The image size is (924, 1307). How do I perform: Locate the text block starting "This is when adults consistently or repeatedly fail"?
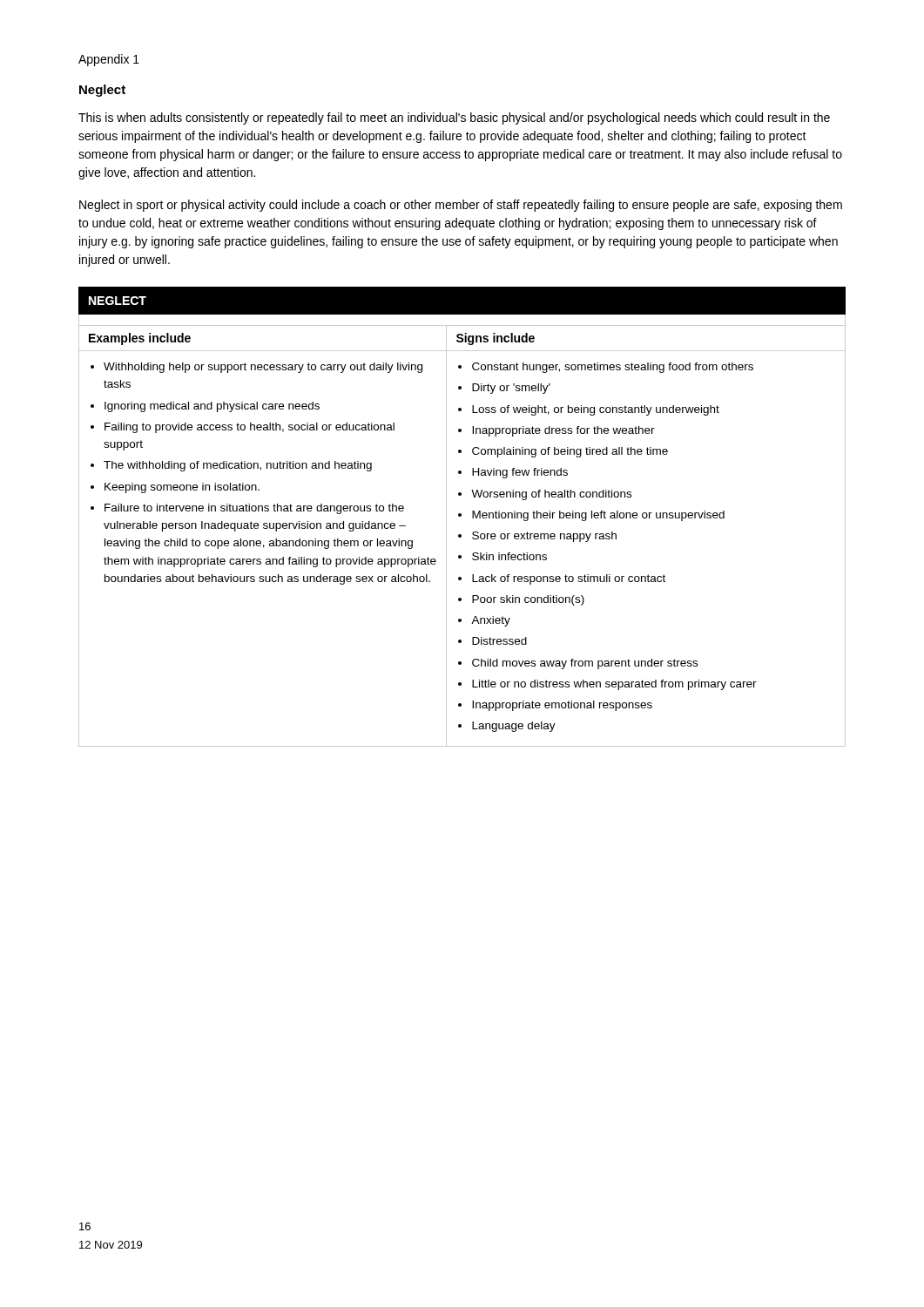tap(460, 145)
